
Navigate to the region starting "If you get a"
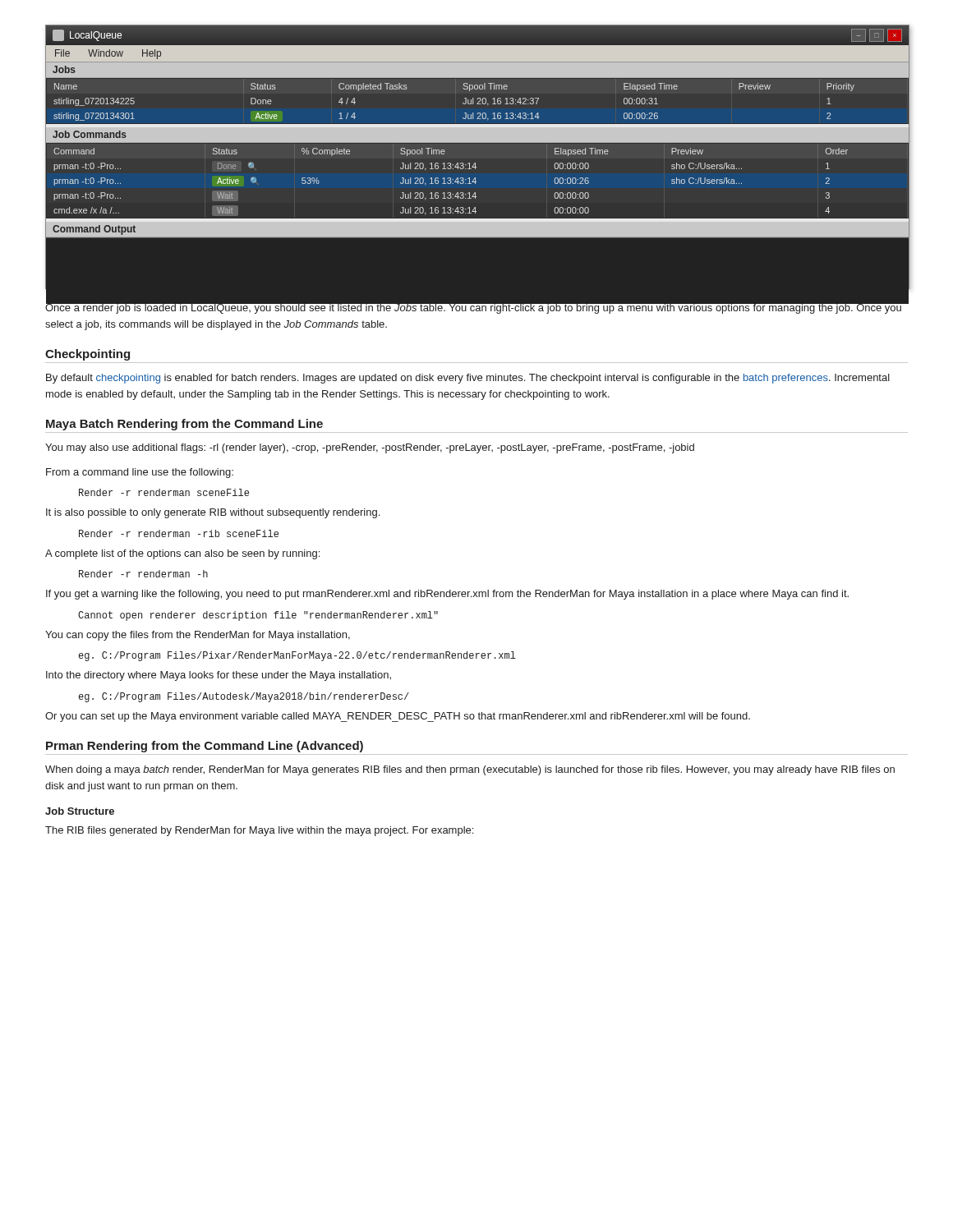click(x=476, y=594)
